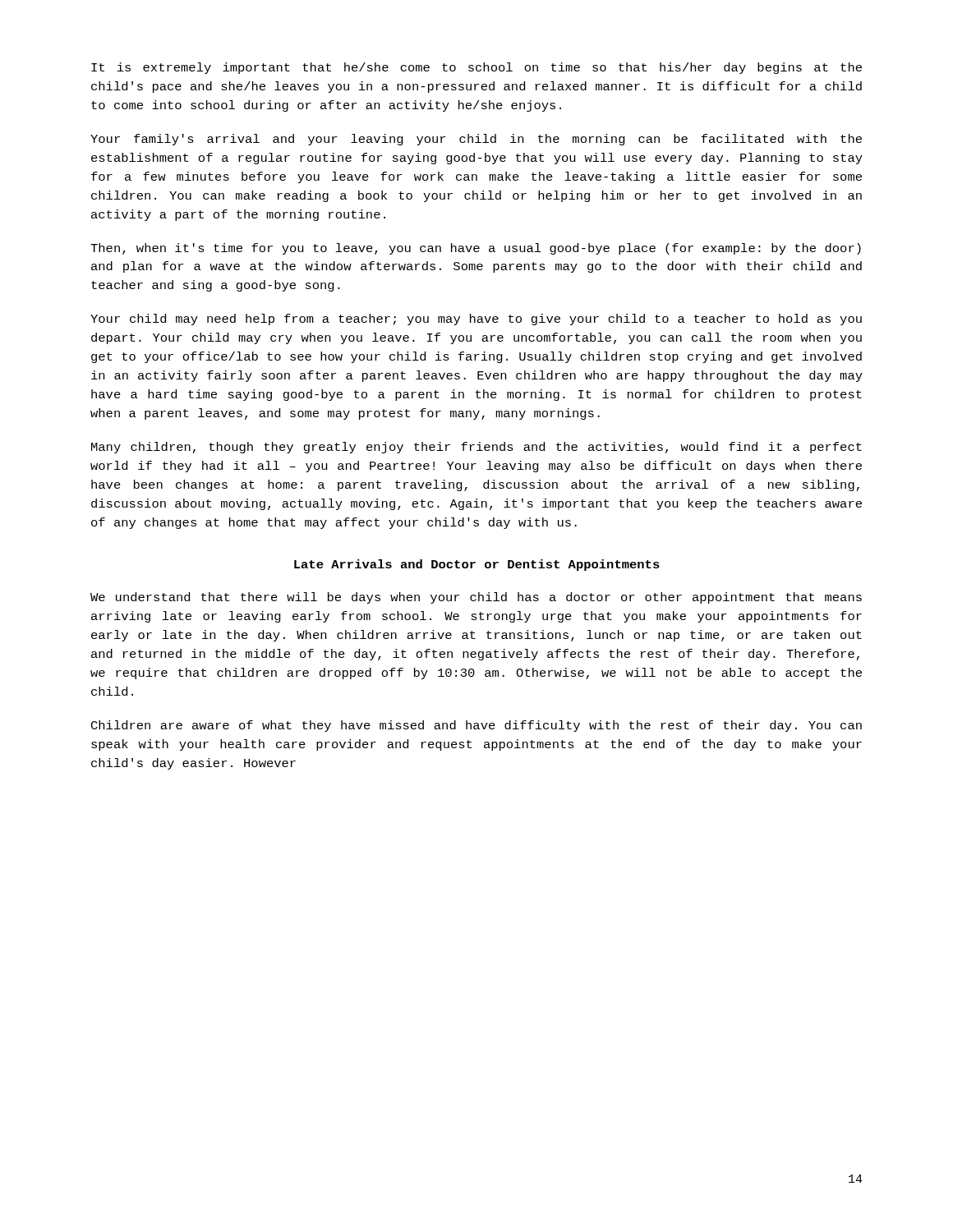Find the element starting "Children are aware"

pos(476,745)
